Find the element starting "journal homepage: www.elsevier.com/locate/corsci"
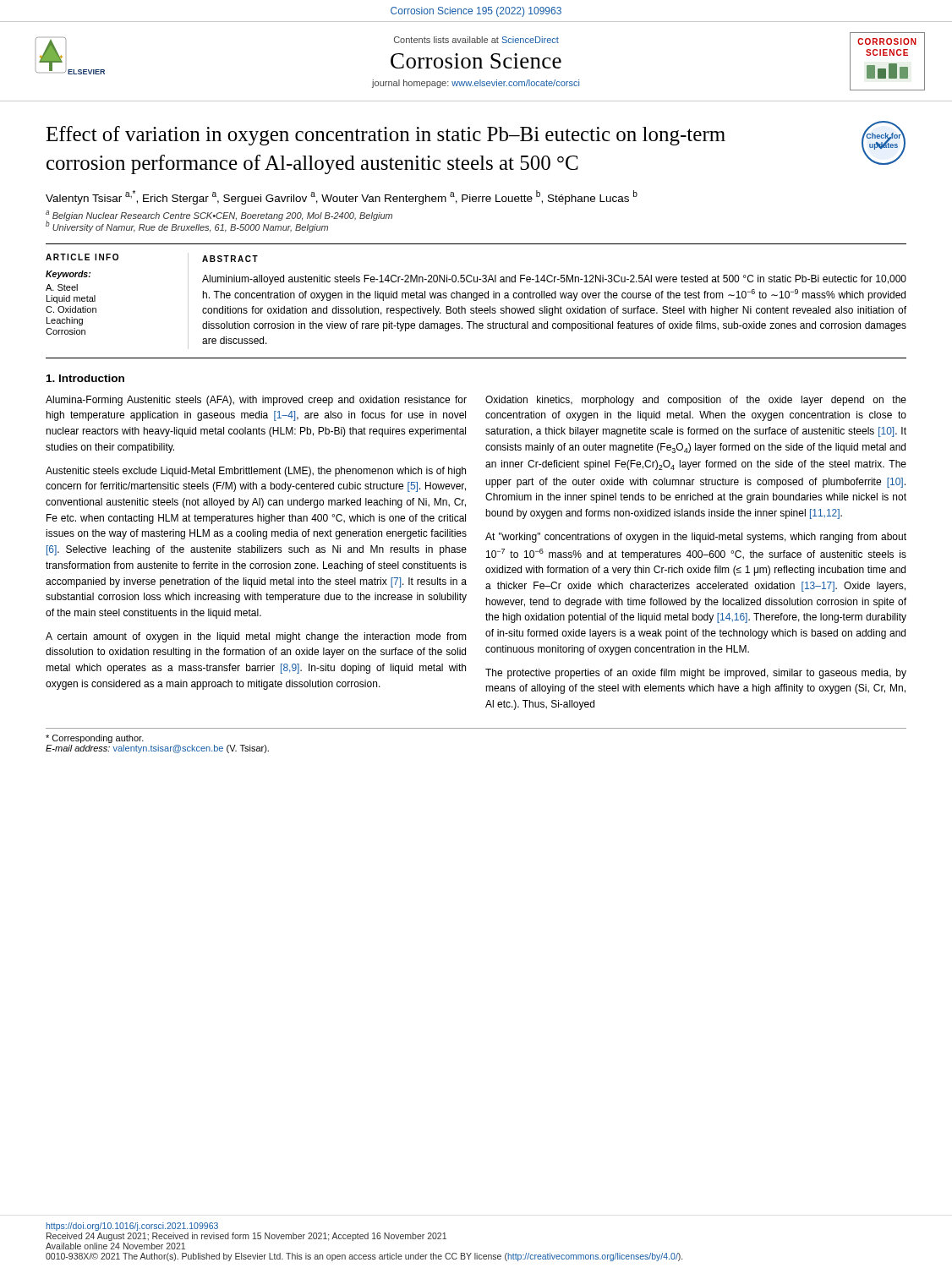 pyautogui.click(x=476, y=83)
